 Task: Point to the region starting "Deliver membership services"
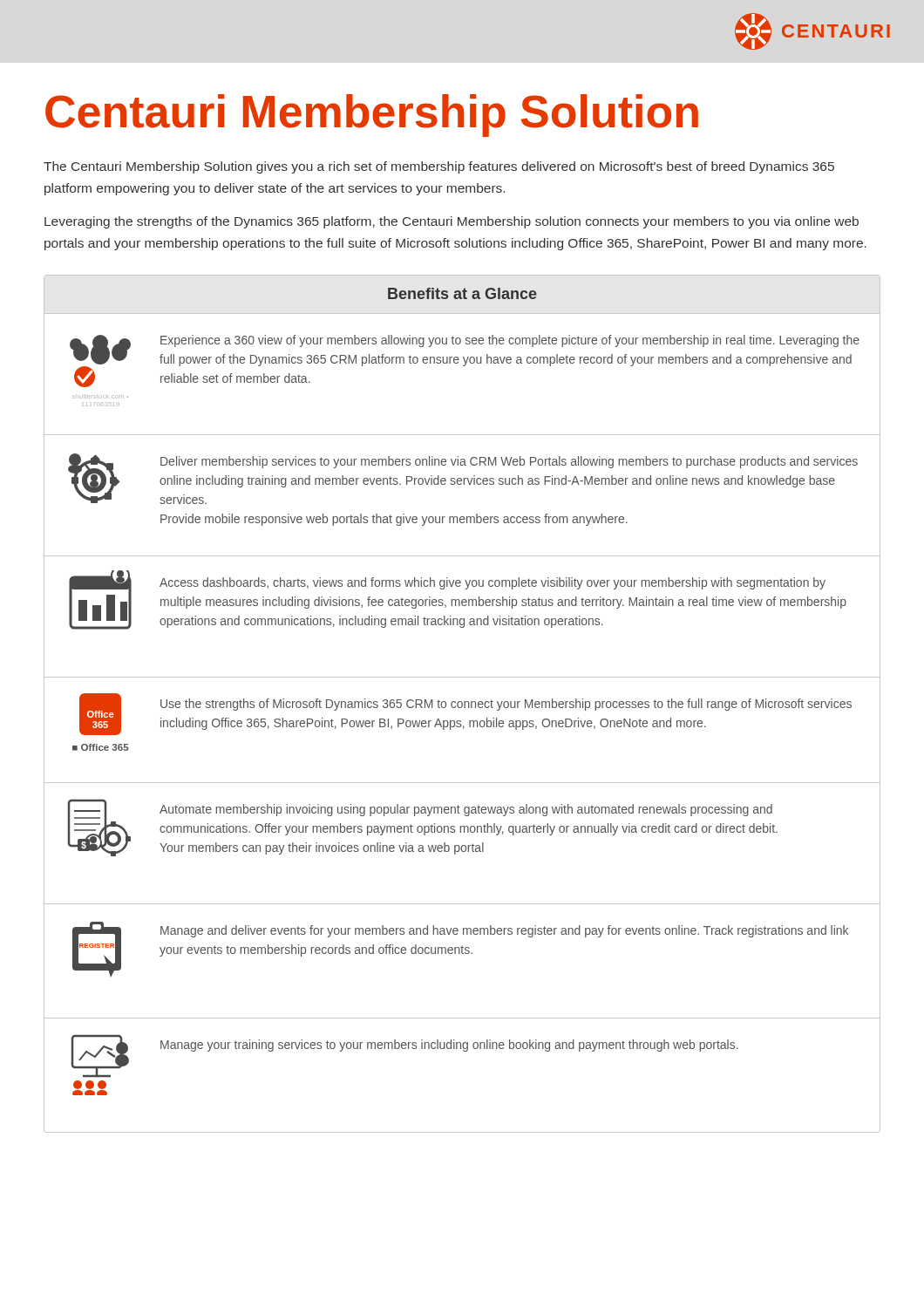click(458, 489)
